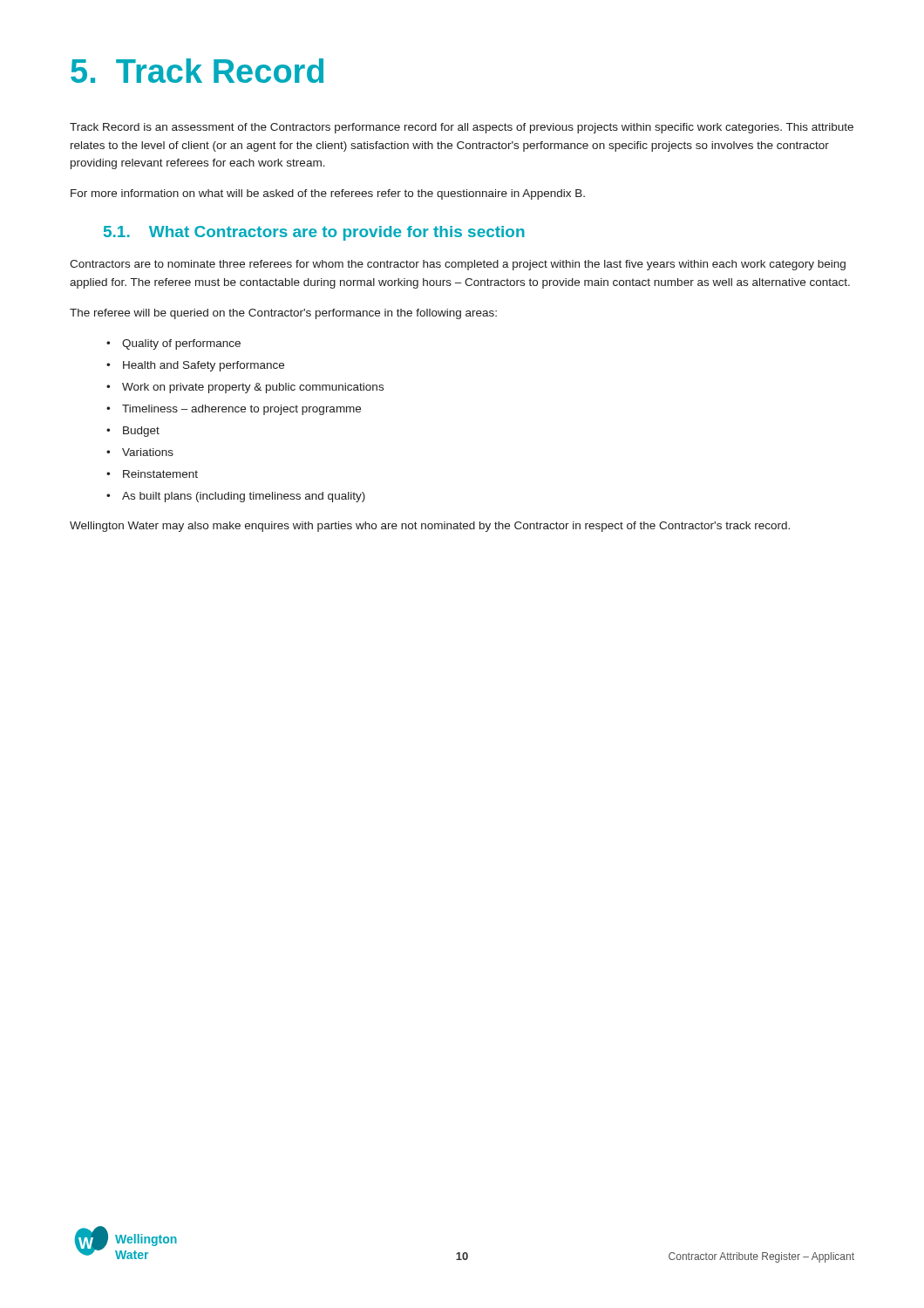The width and height of the screenshot is (924, 1308).
Task: Click on the list item containing "Timeliness – adherence to project programme"
Action: click(242, 408)
